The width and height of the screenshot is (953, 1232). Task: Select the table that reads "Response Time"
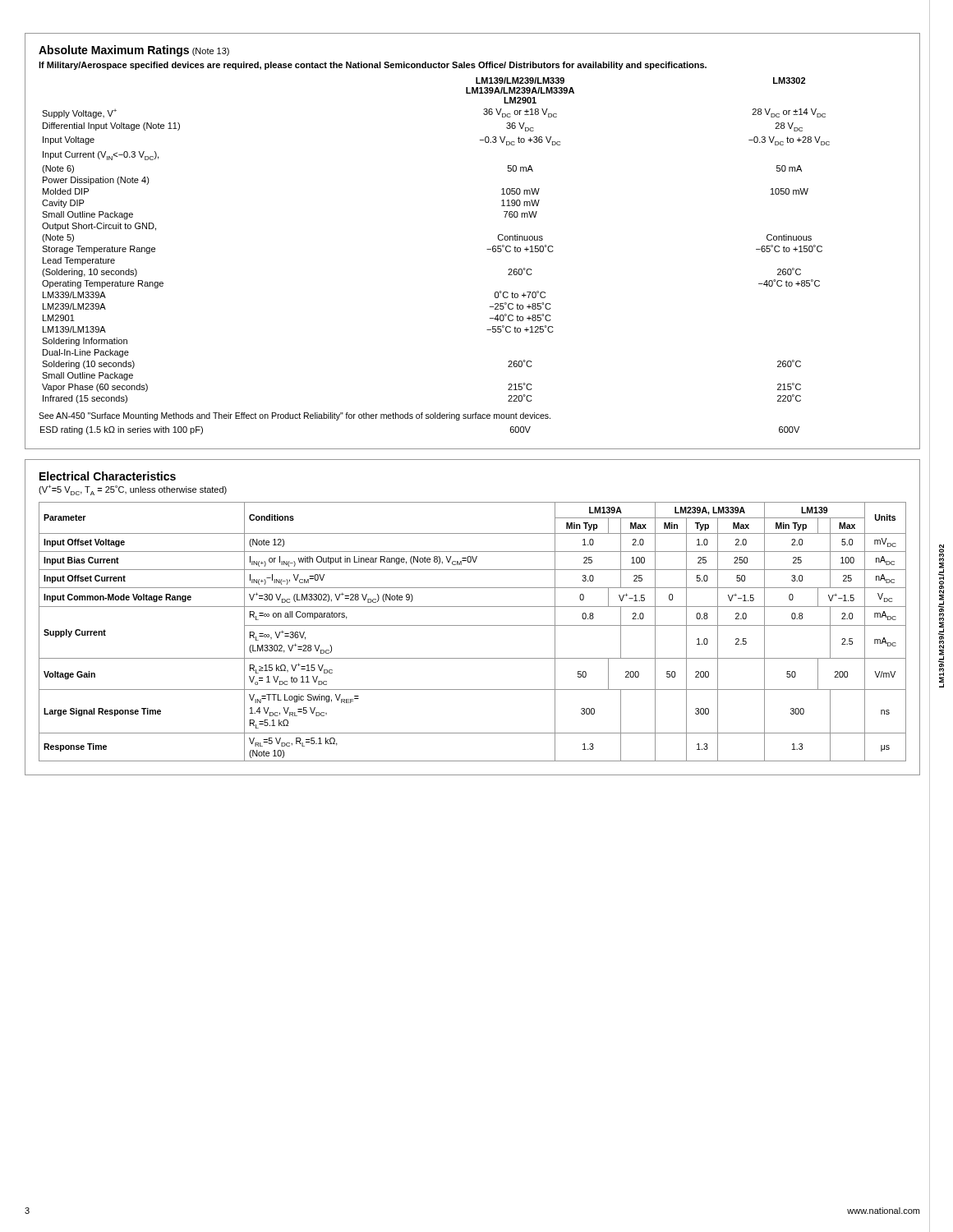472,631
